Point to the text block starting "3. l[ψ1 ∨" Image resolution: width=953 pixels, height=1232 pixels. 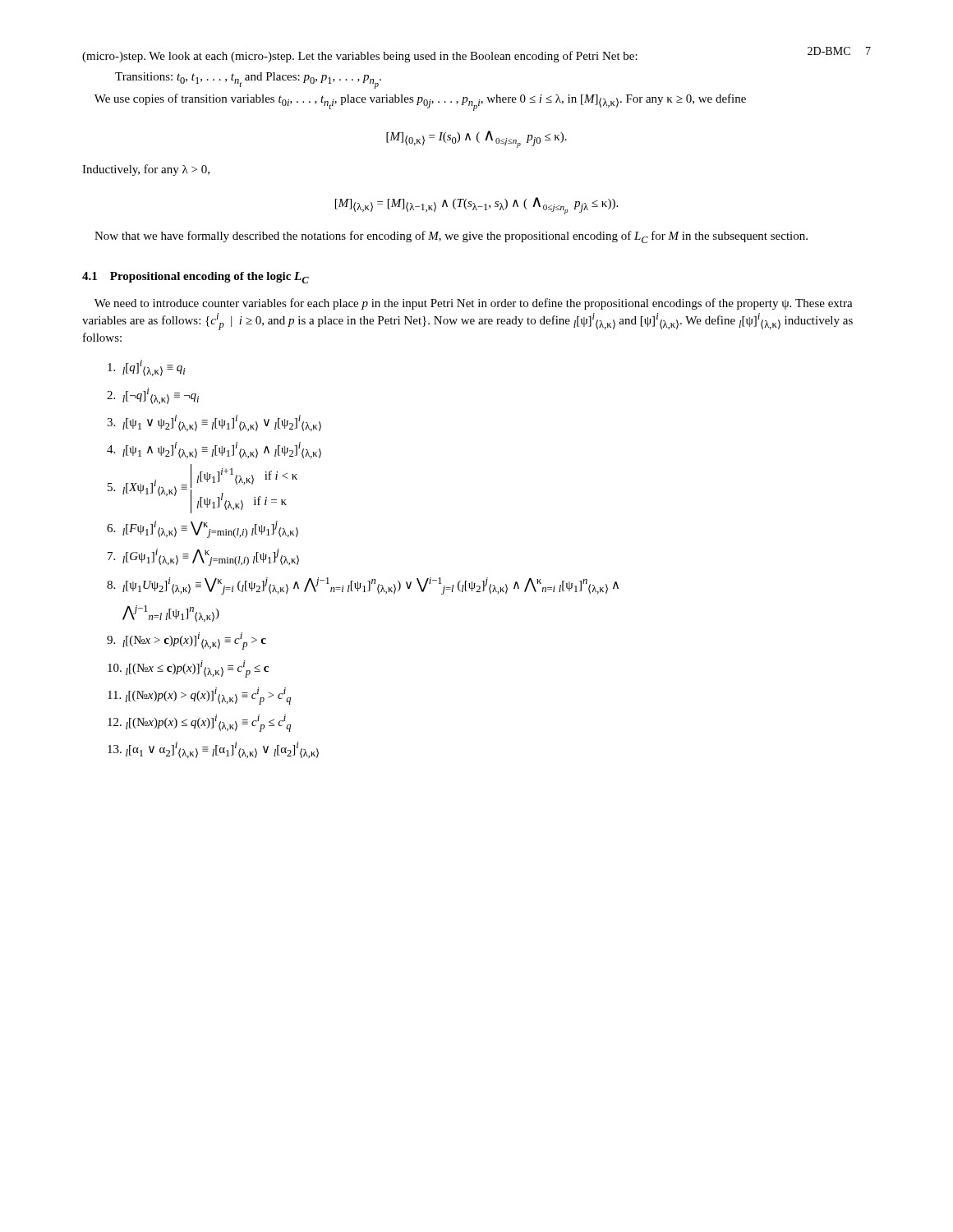(x=214, y=422)
